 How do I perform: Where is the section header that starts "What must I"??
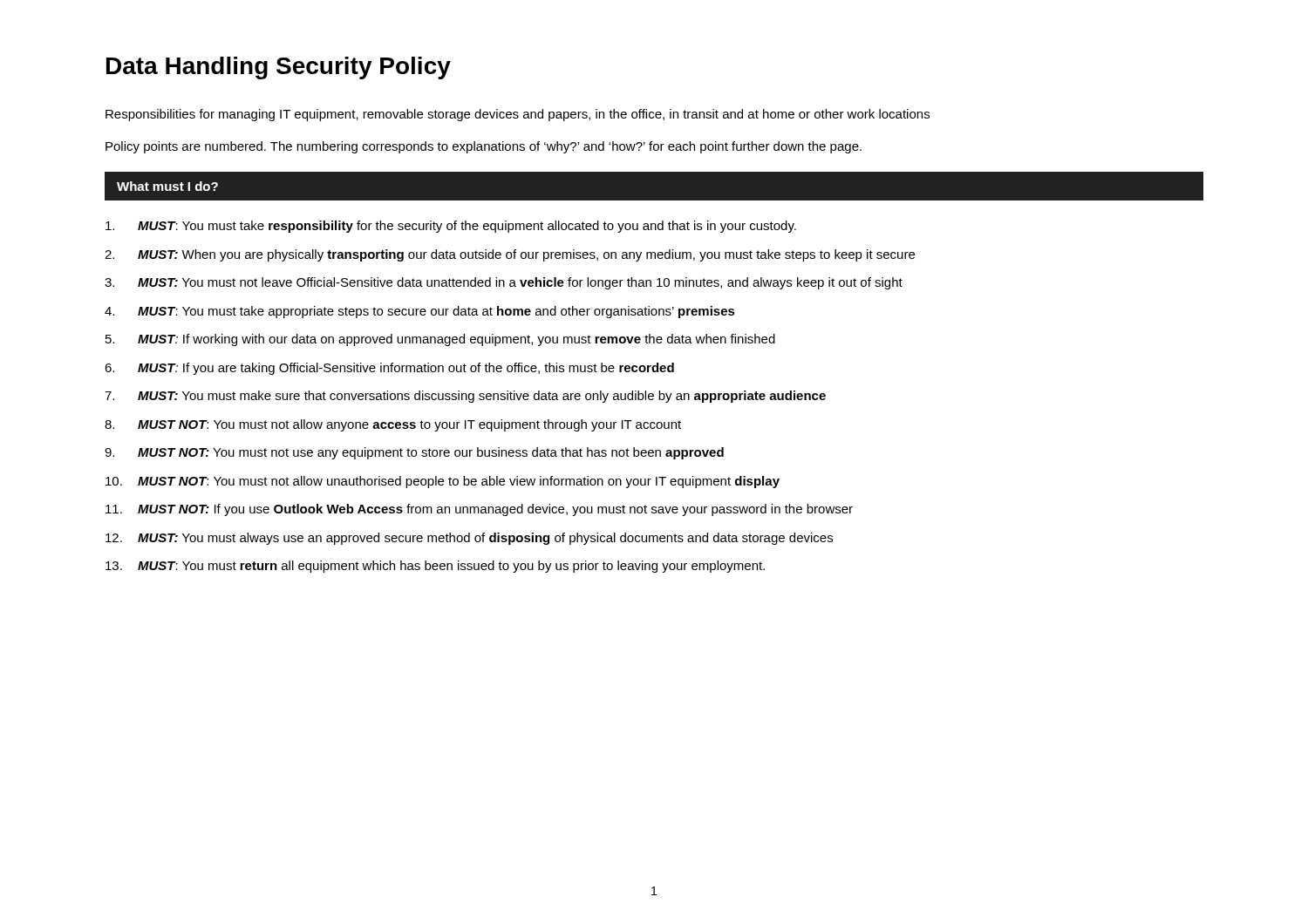coord(168,186)
